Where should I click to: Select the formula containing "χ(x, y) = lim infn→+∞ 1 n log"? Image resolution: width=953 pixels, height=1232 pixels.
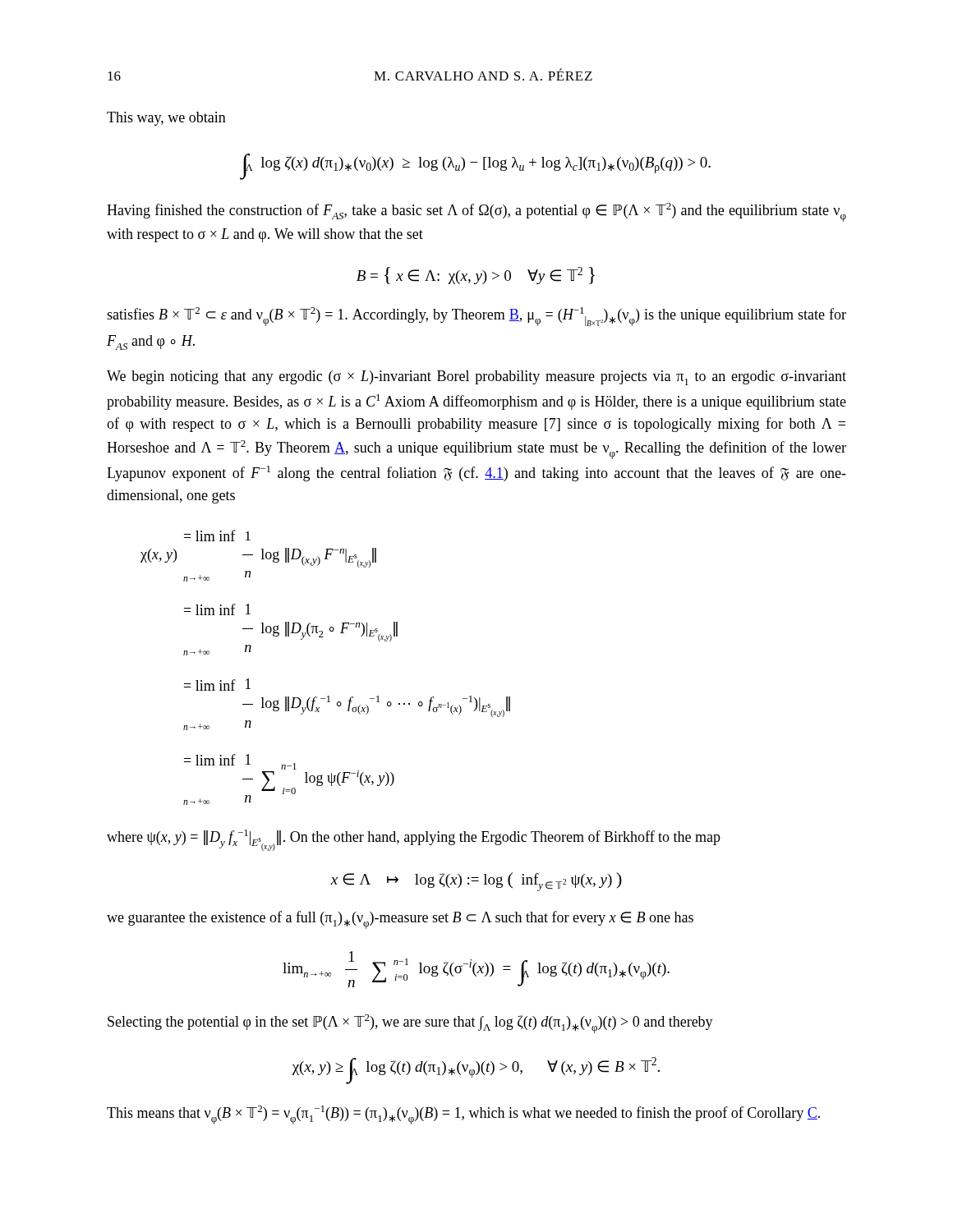tap(217, 536)
